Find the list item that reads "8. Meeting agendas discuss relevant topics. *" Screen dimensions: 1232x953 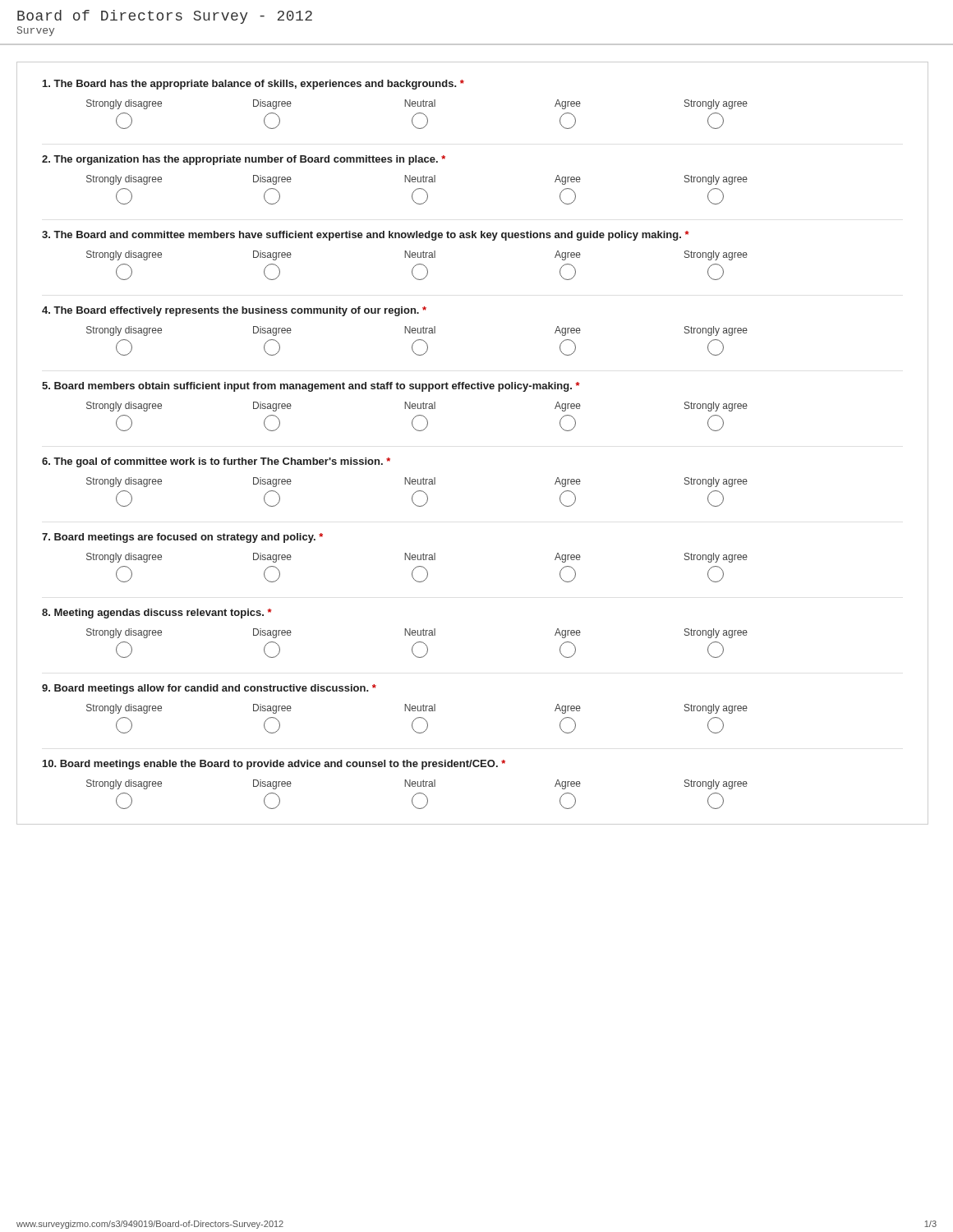[157, 614]
